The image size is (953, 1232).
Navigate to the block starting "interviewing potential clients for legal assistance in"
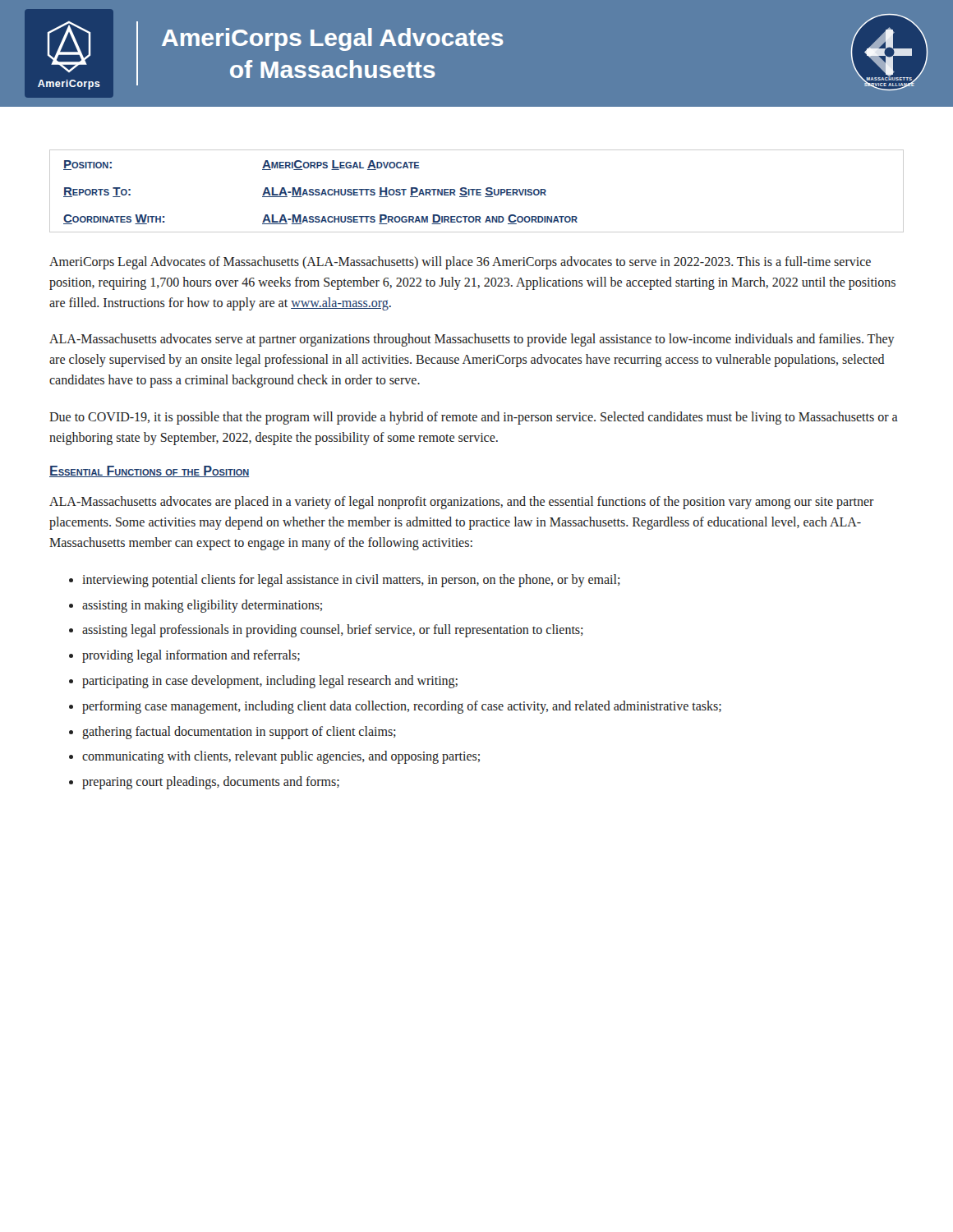[351, 579]
